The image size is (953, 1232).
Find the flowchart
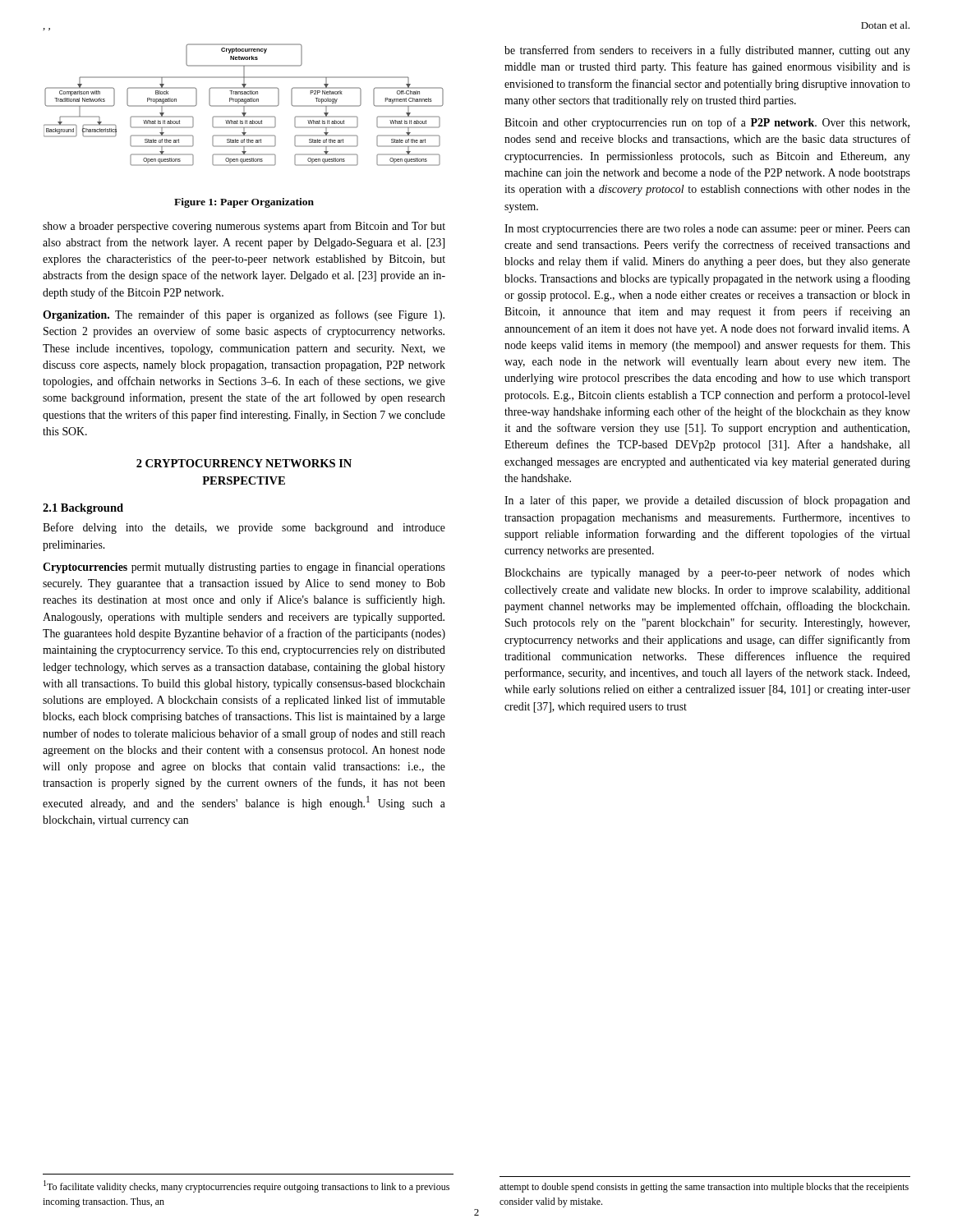[x=244, y=116]
